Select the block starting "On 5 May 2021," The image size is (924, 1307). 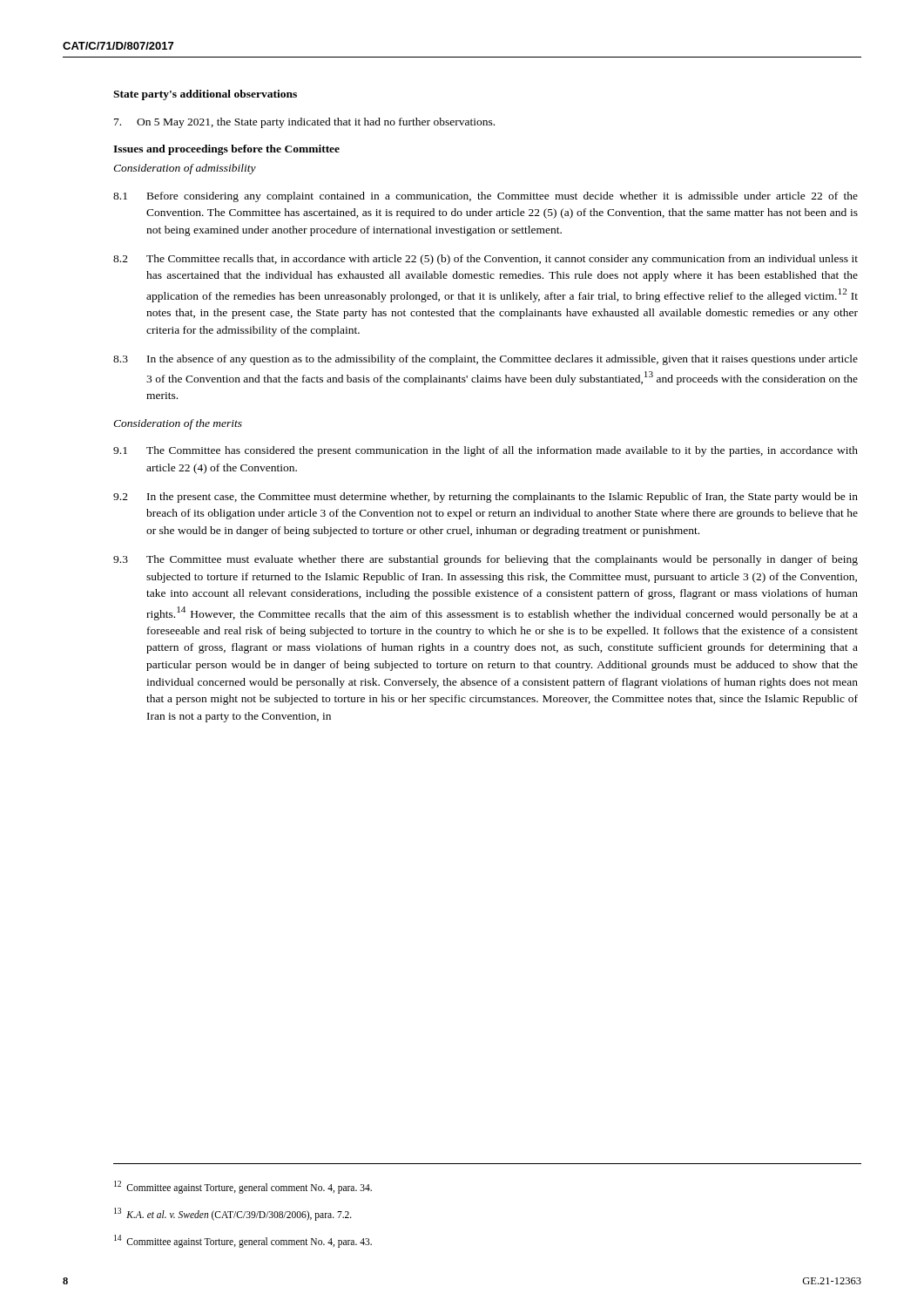tap(487, 121)
